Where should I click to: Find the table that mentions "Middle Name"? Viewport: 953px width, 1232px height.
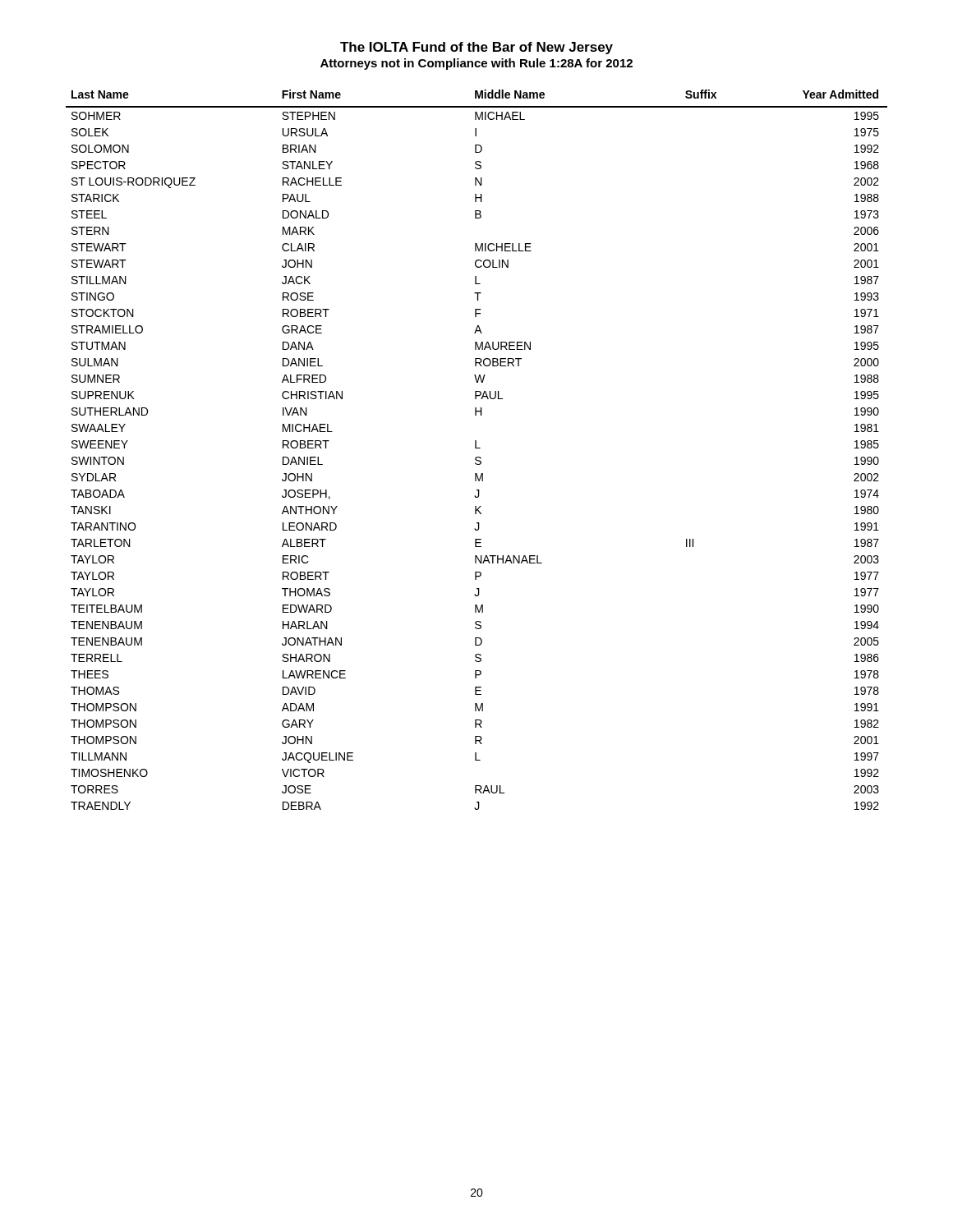tap(476, 449)
